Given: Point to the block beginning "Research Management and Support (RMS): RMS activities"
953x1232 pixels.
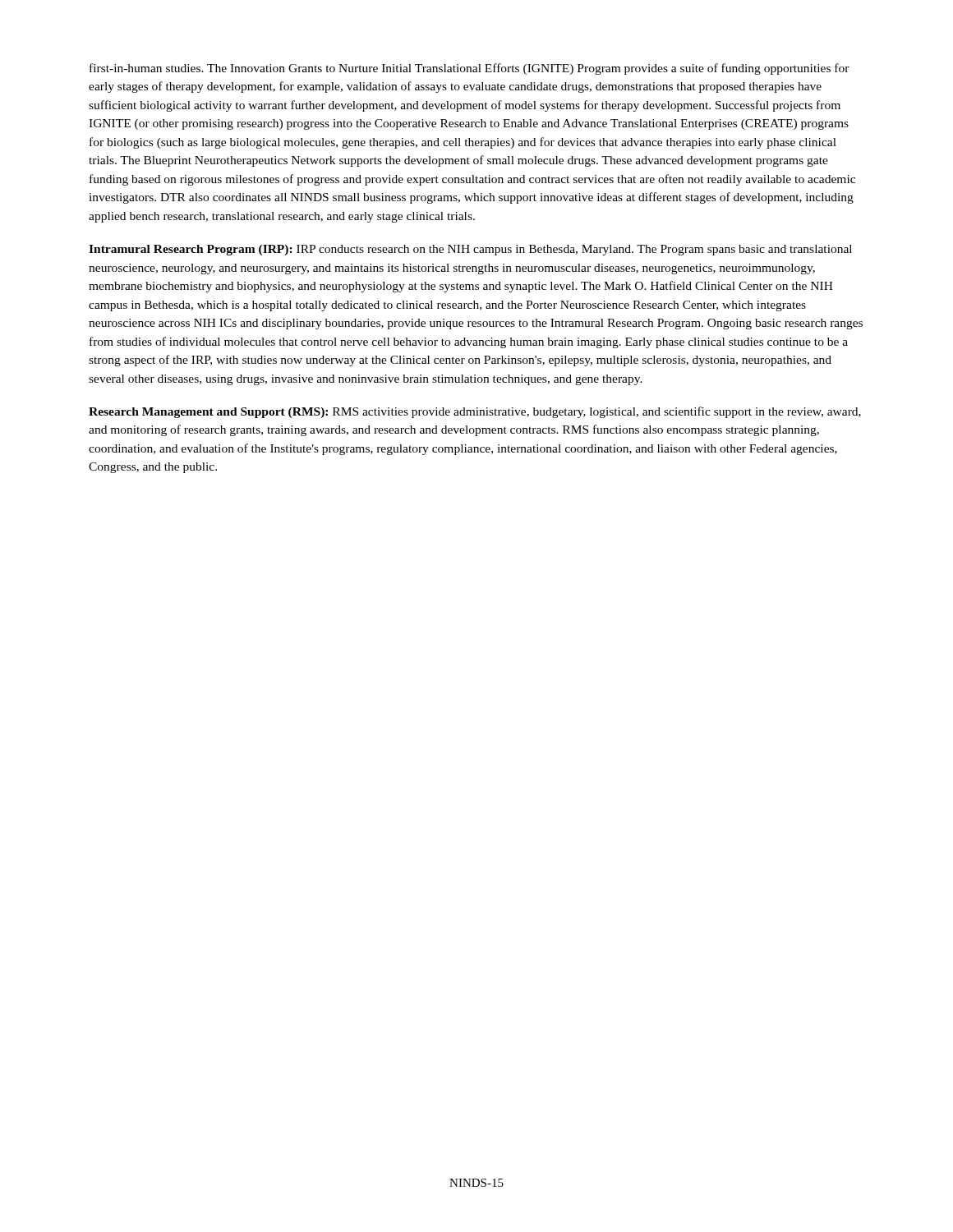Looking at the screenshot, I should [475, 439].
